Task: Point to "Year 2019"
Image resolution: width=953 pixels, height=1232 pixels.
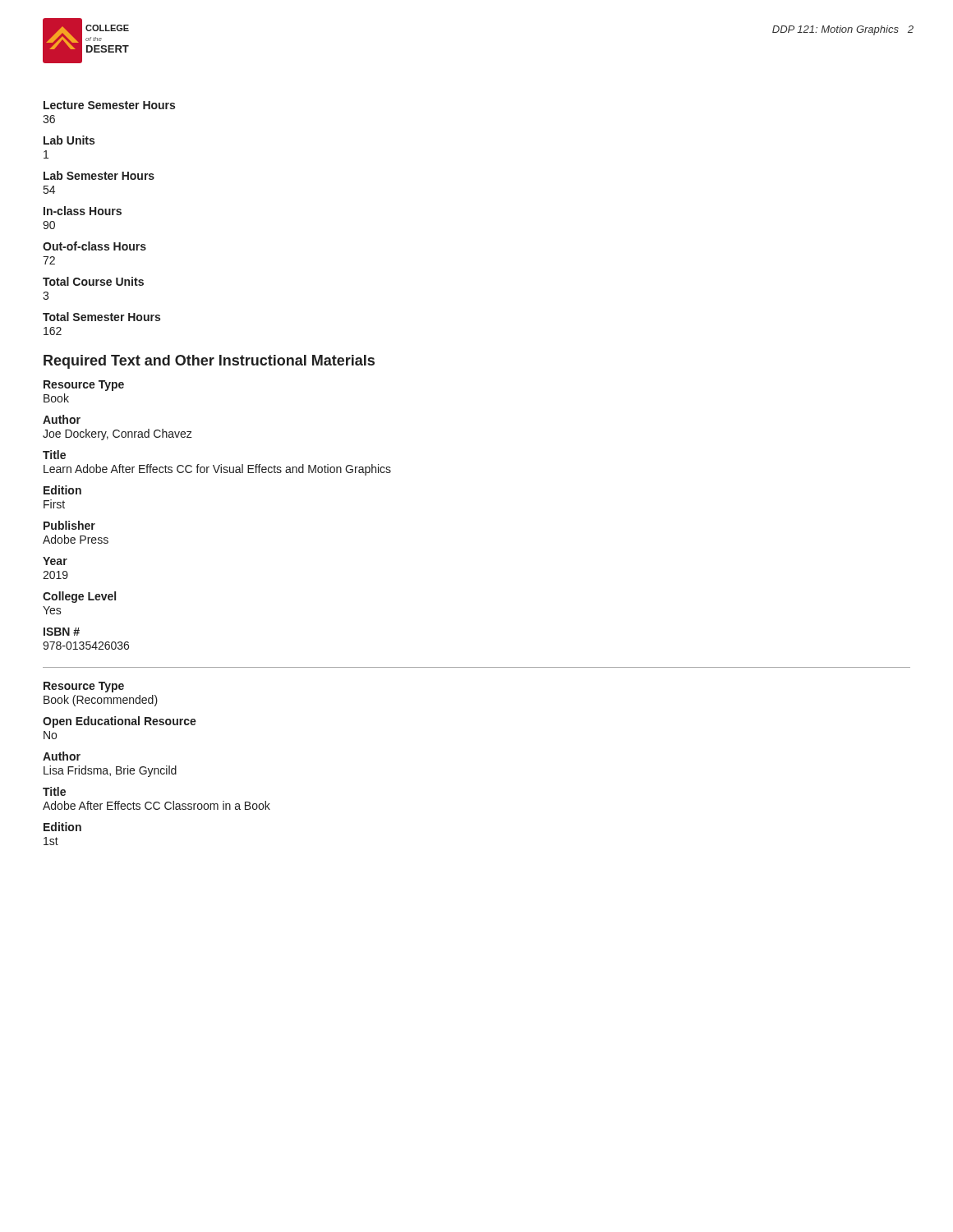Action: 55,561
